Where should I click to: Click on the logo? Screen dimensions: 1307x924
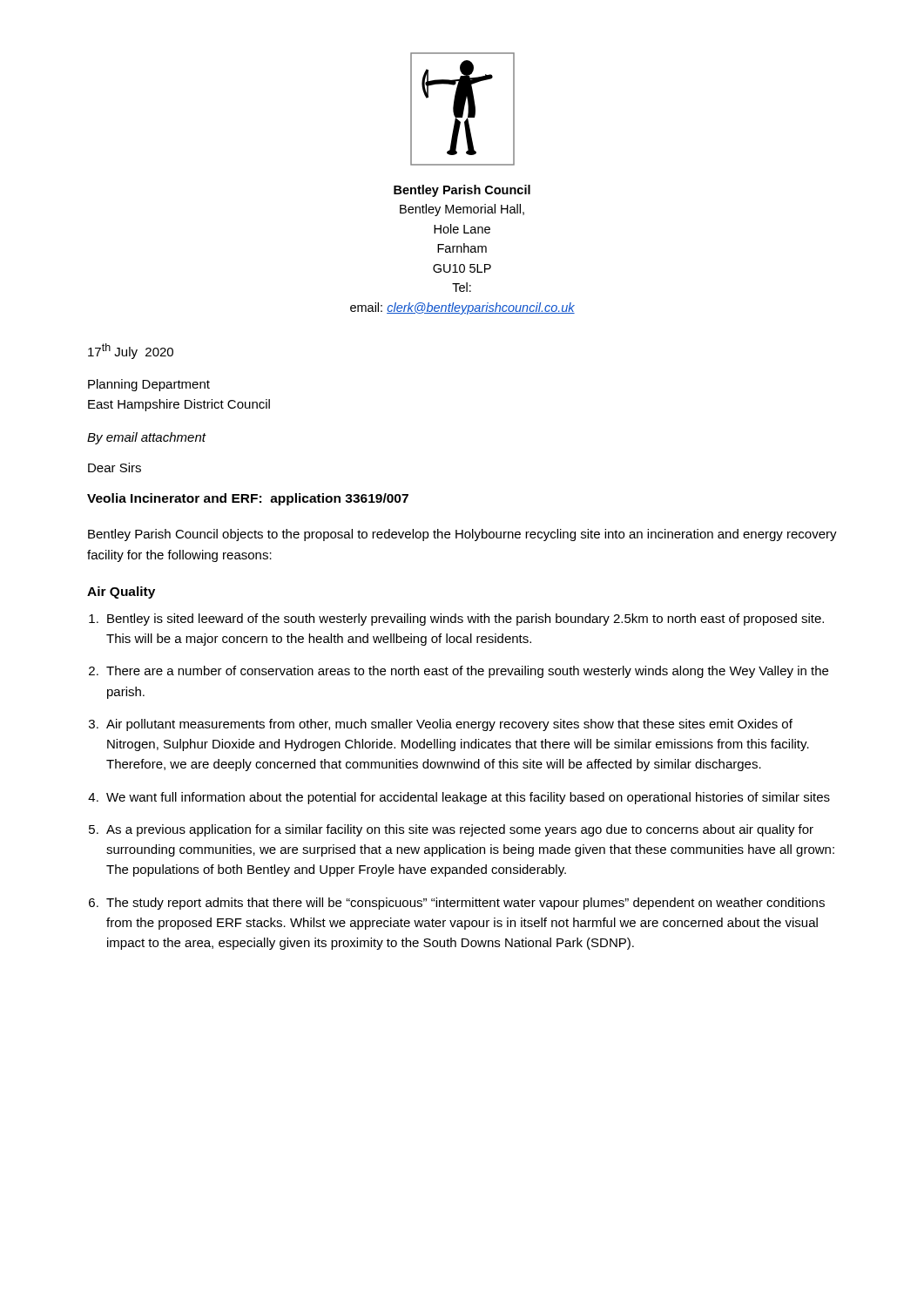coord(462,110)
